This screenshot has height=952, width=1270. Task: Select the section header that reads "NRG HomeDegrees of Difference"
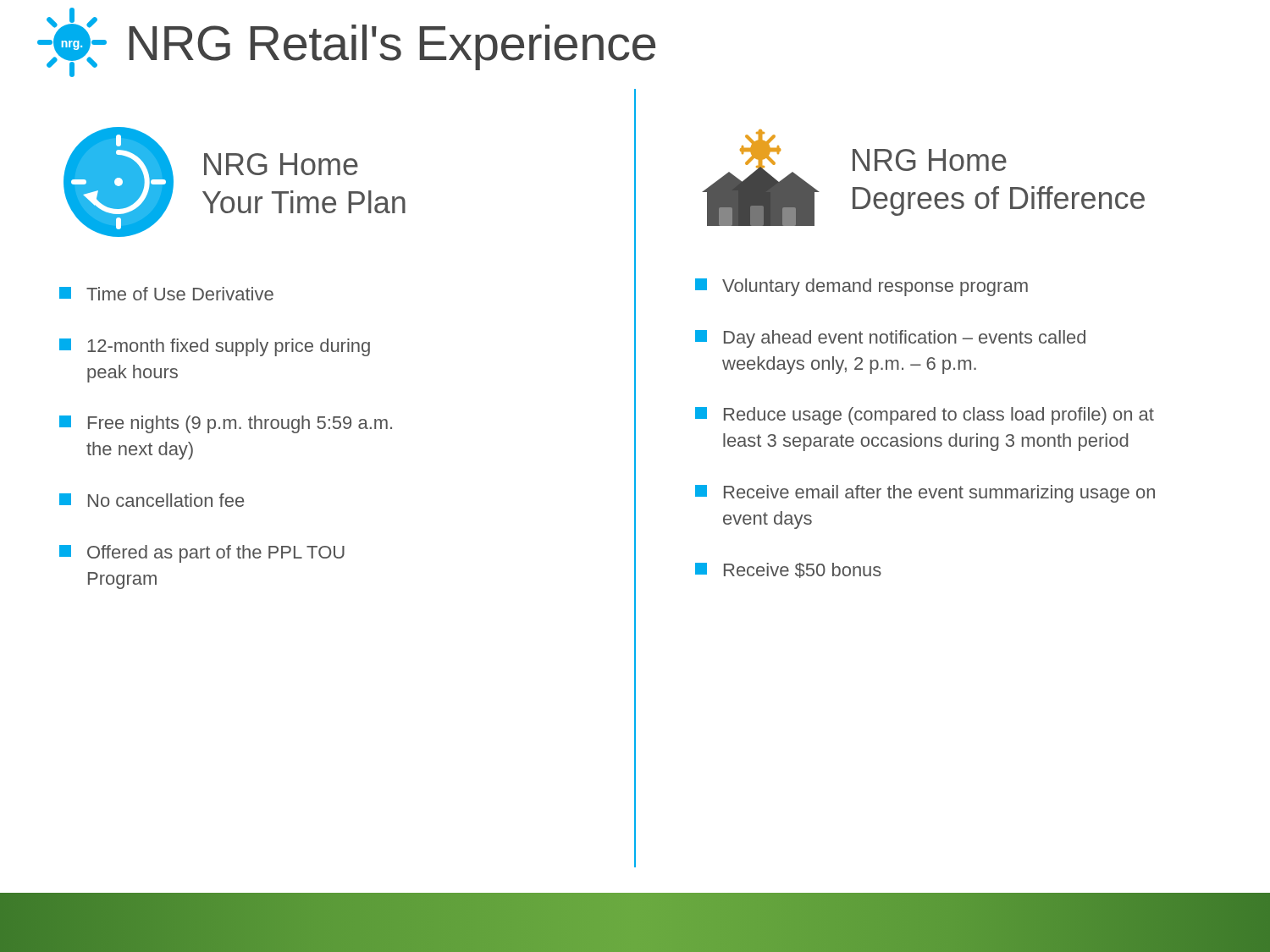pos(998,179)
